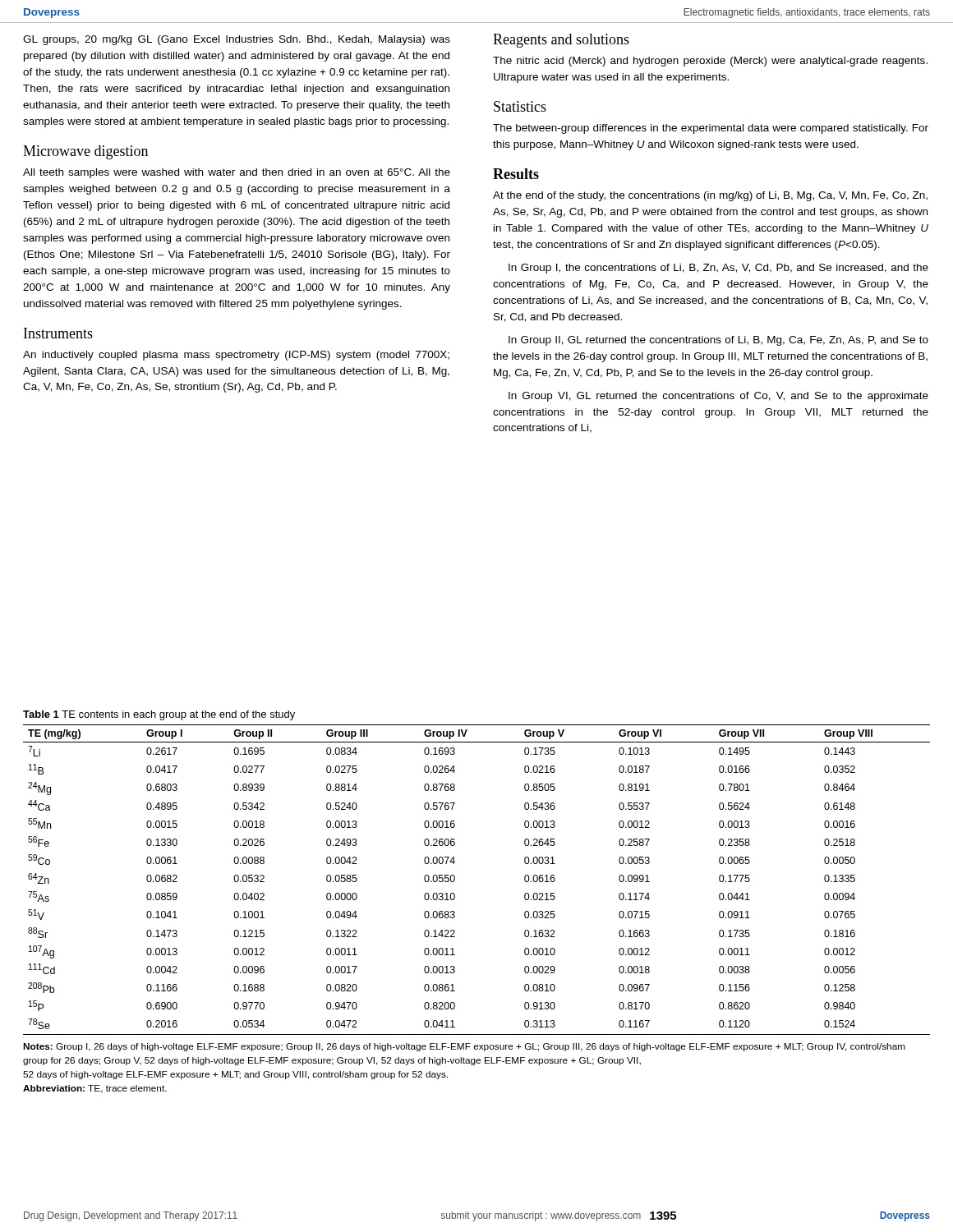Image resolution: width=953 pixels, height=1232 pixels.
Task: Find a table
Action: click(476, 879)
